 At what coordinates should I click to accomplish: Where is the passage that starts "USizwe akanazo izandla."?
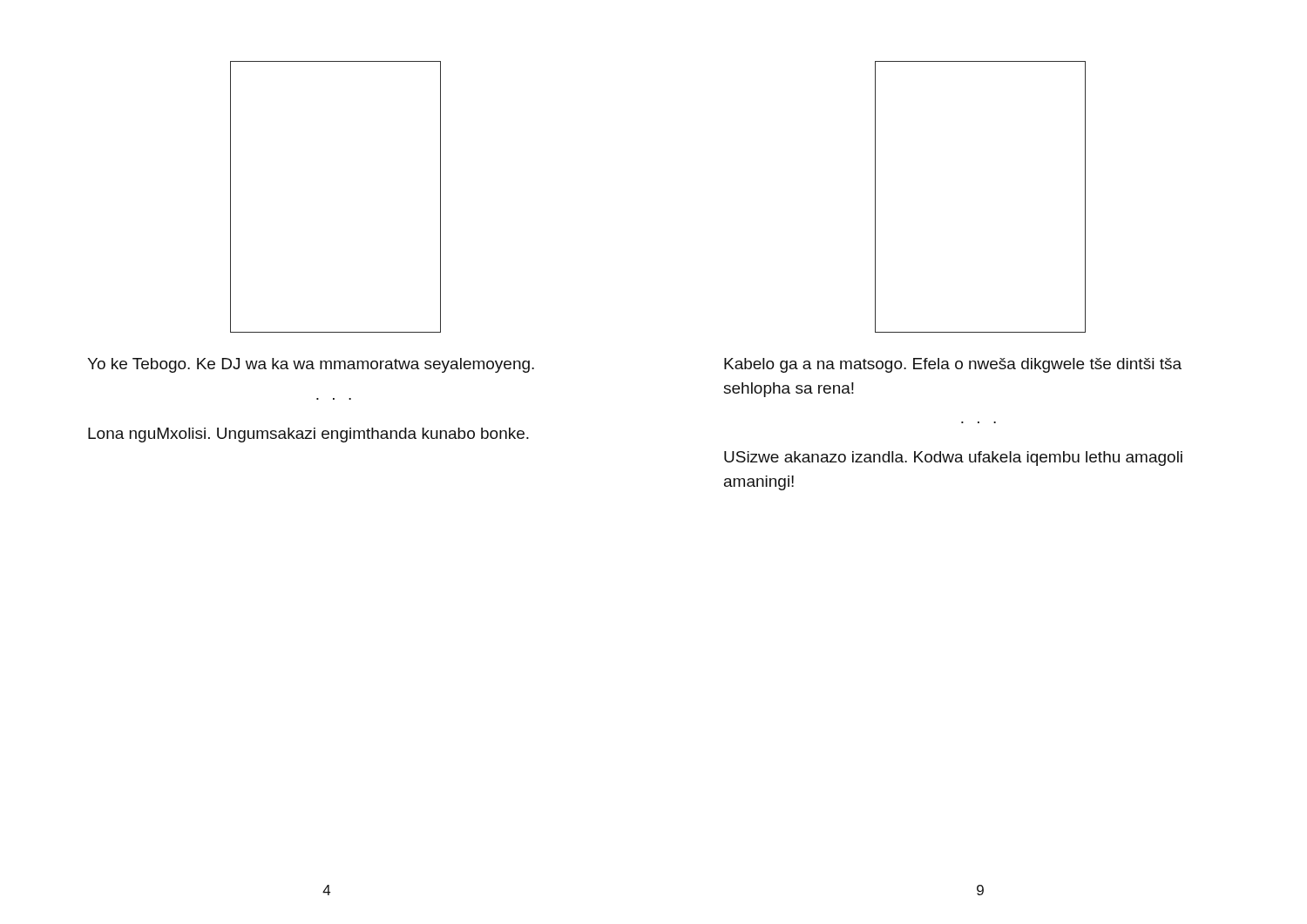pos(953,469)
